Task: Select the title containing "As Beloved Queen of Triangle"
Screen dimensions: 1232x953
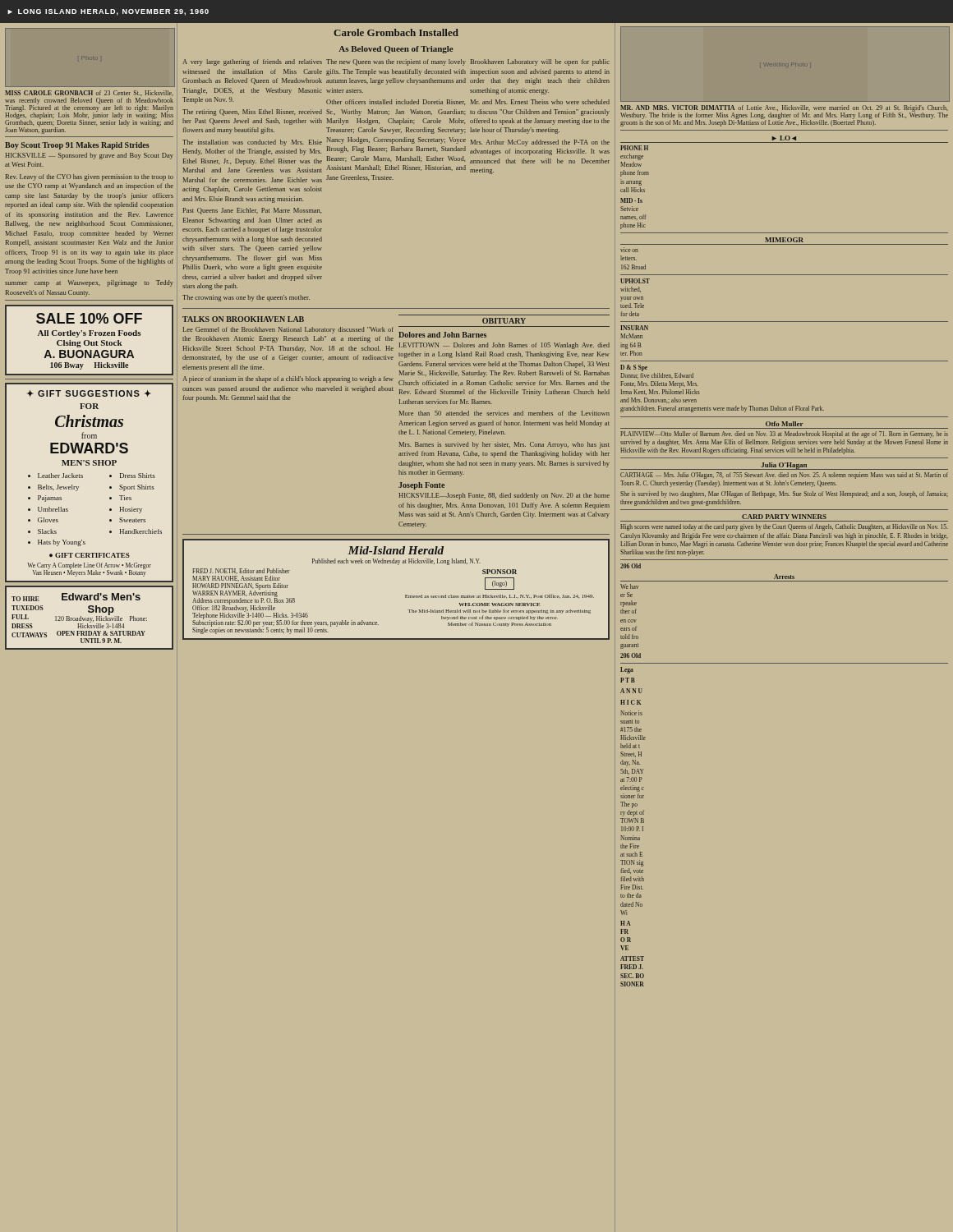Action: (396, 48)
